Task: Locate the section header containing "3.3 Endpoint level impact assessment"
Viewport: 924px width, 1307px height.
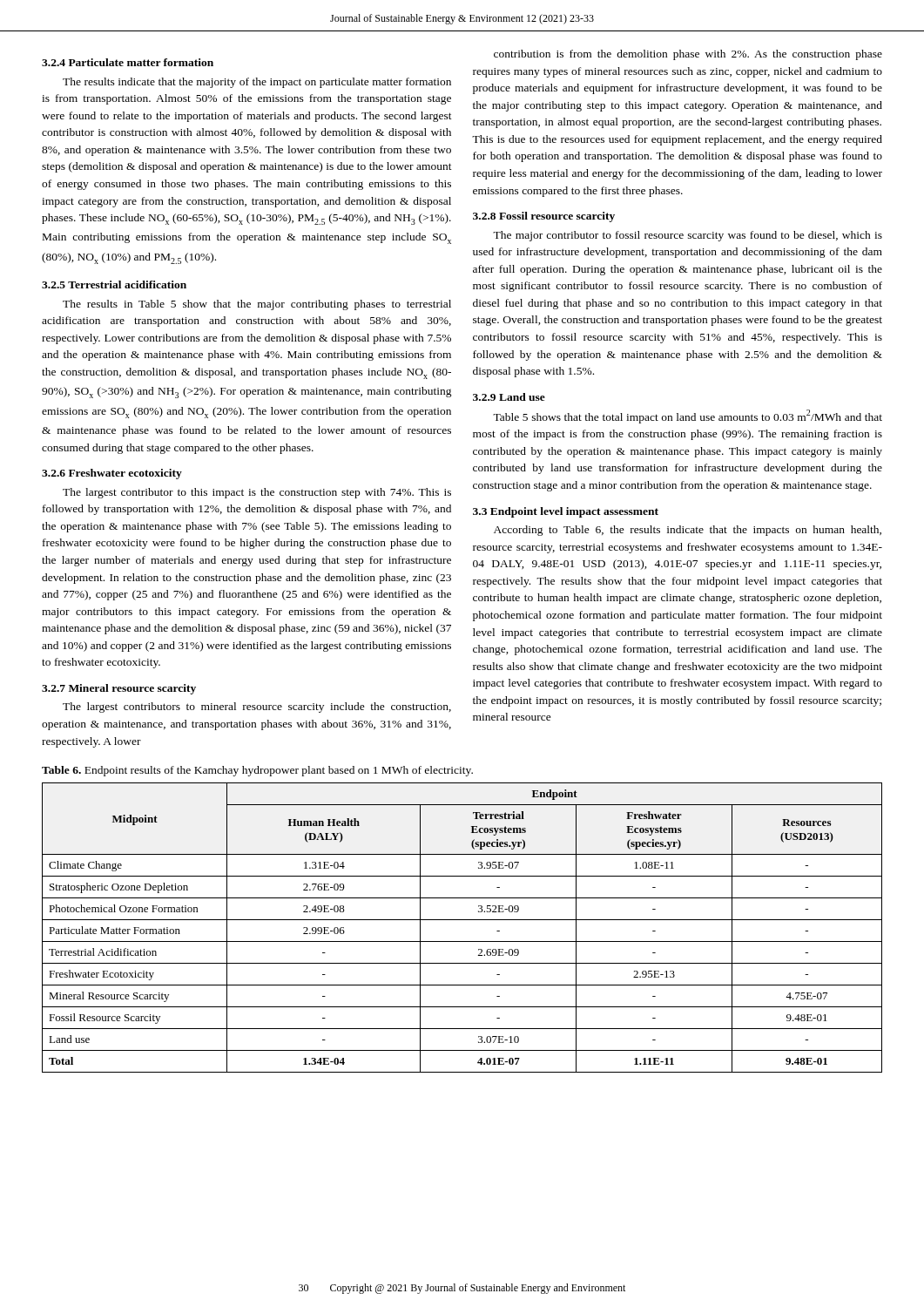Action: point(565,511)
